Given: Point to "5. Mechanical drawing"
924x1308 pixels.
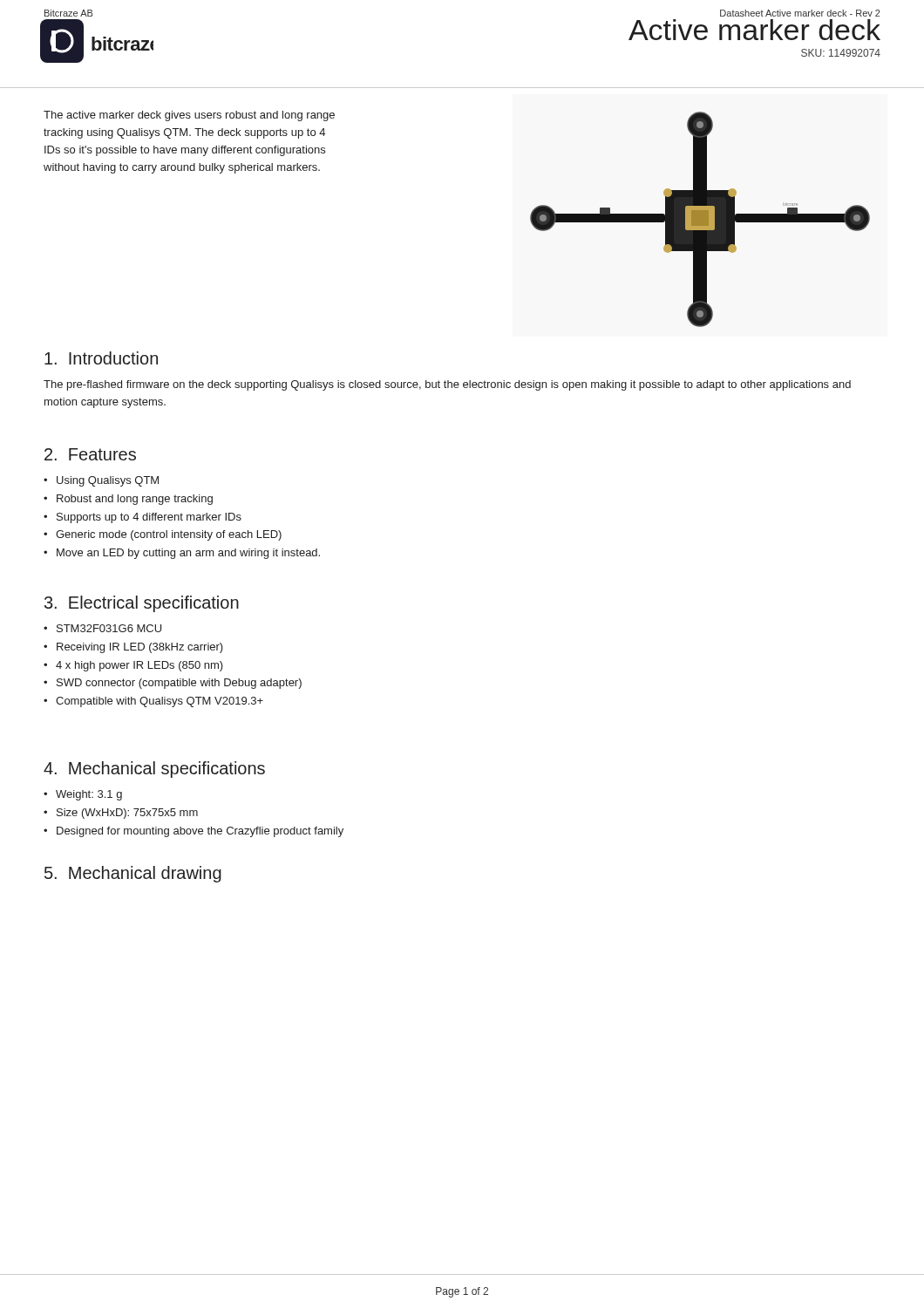Looking at the screenshot, I should coord(133,873).
